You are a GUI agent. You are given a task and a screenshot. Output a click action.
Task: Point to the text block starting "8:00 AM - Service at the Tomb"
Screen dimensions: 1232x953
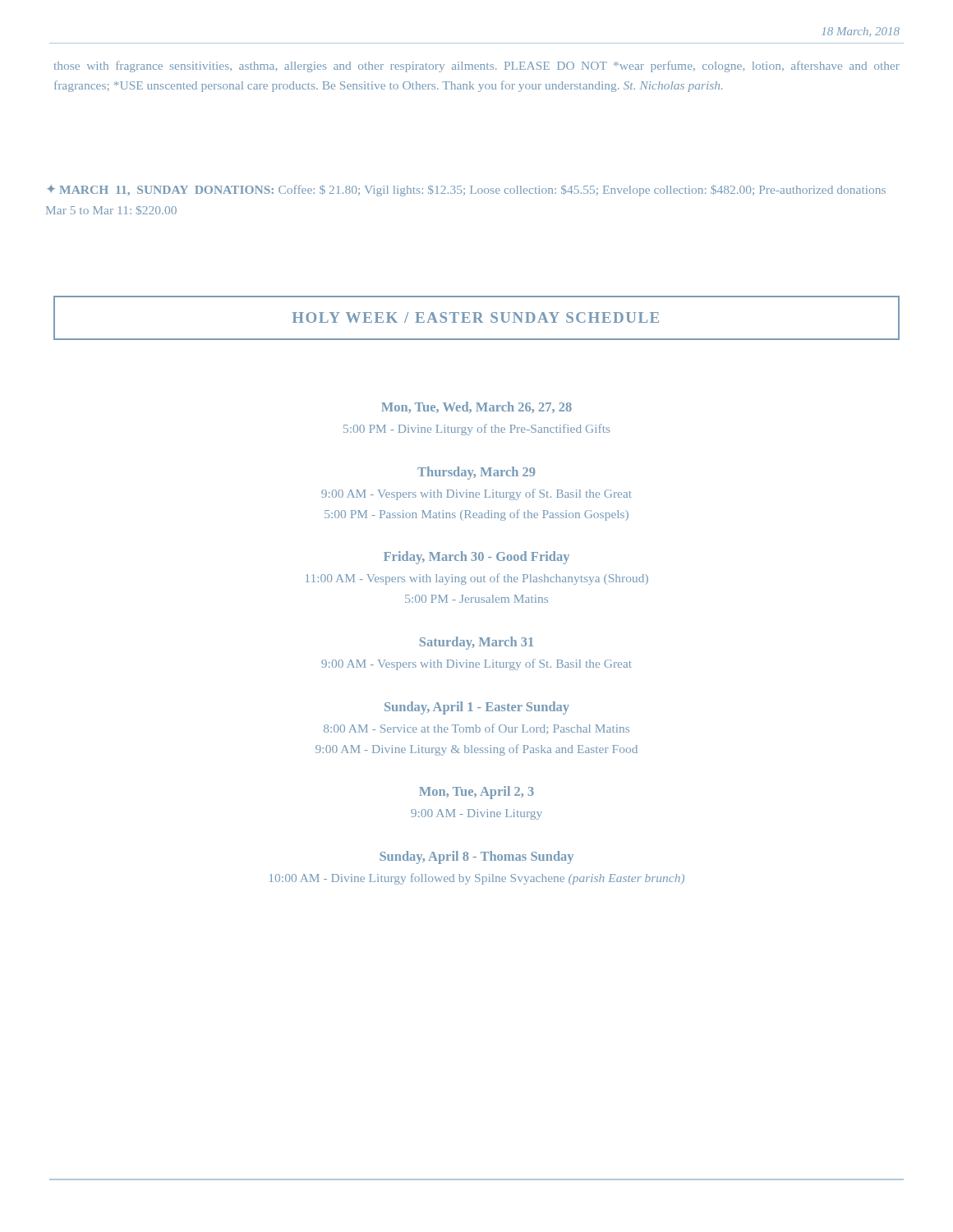[476, 738]
